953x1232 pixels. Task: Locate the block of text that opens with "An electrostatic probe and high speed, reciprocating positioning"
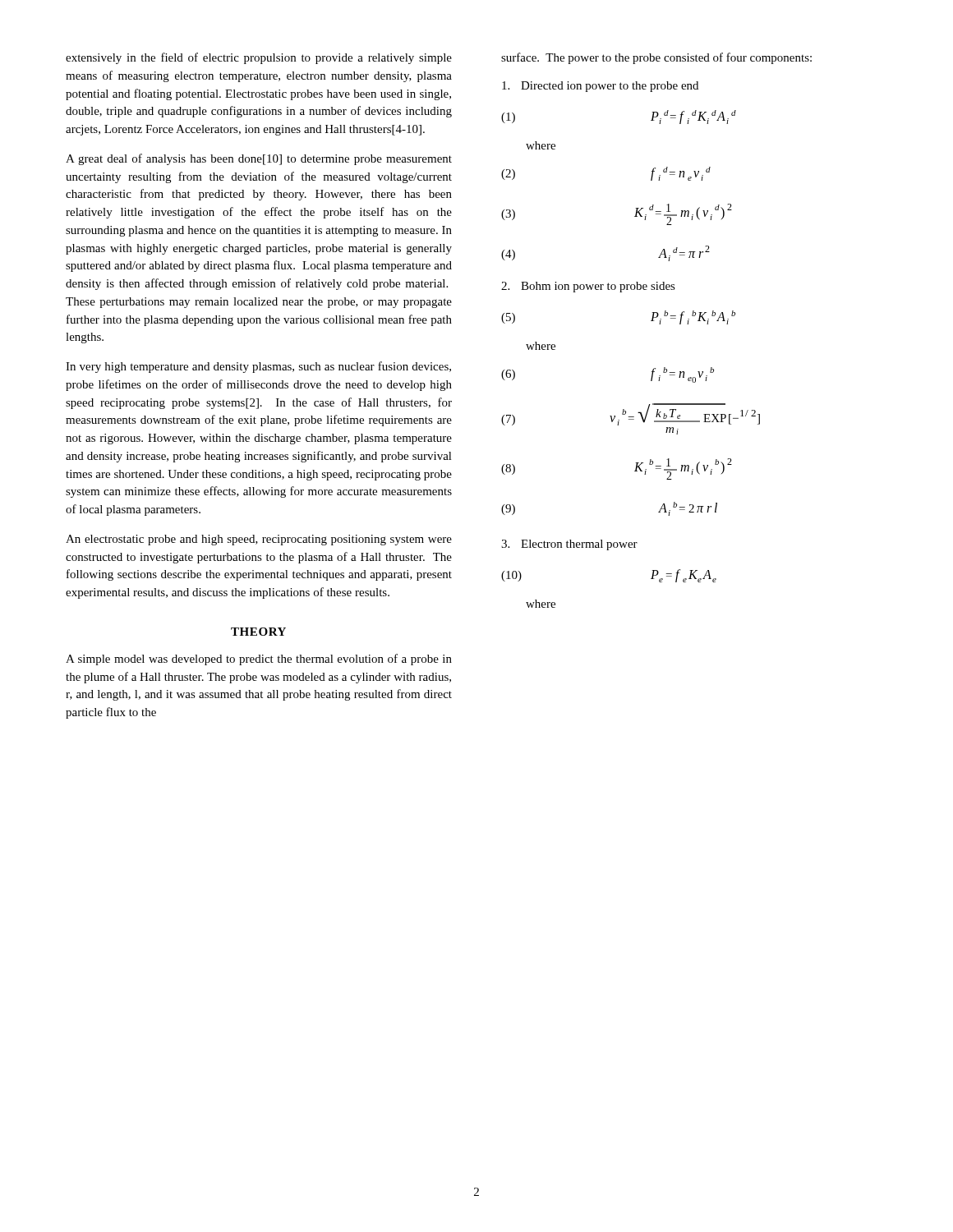(x=259, y=565)
